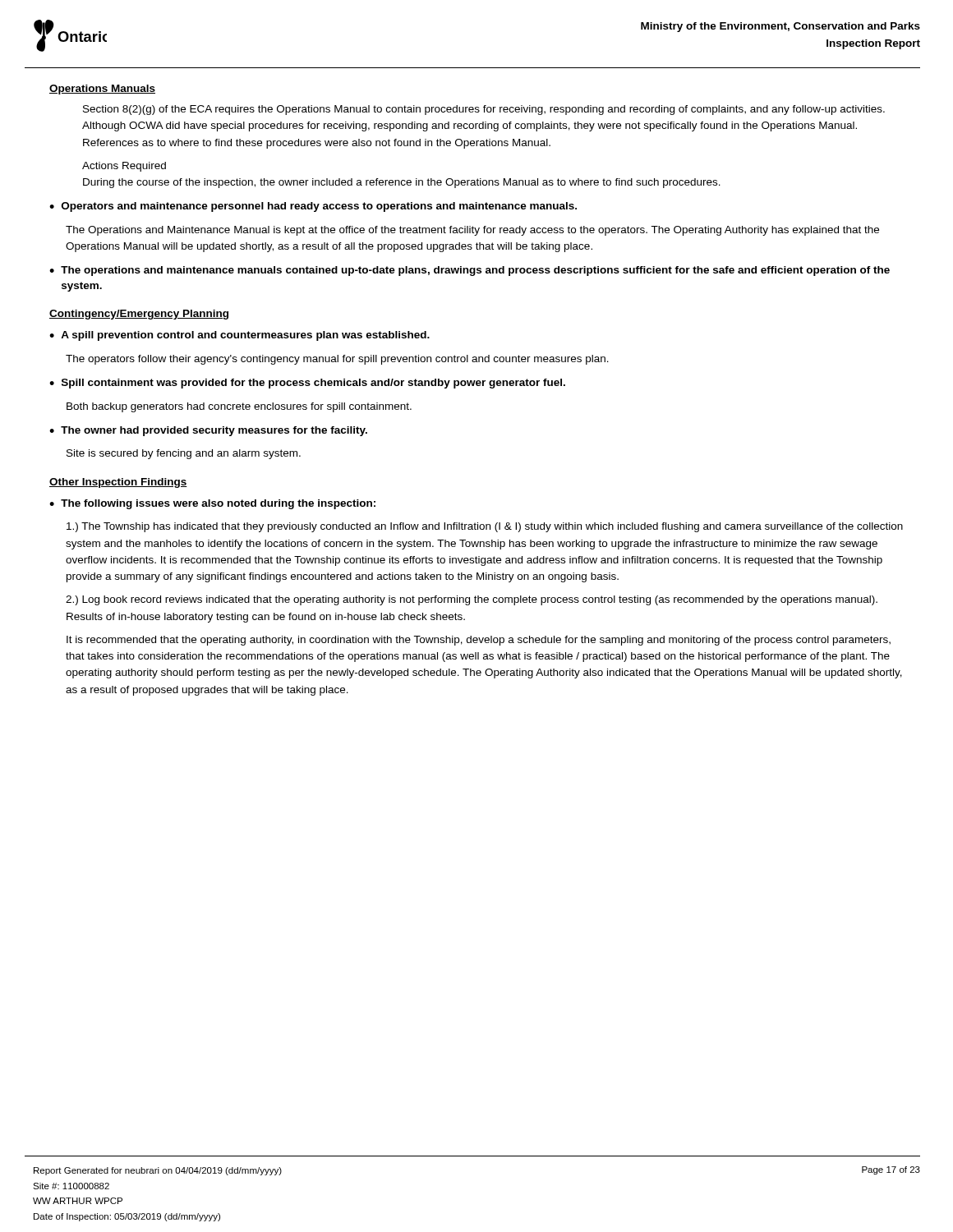Click on the block starting "• The following issues were also"
This screenshot has width=953, height=1232.
point(213,505)
